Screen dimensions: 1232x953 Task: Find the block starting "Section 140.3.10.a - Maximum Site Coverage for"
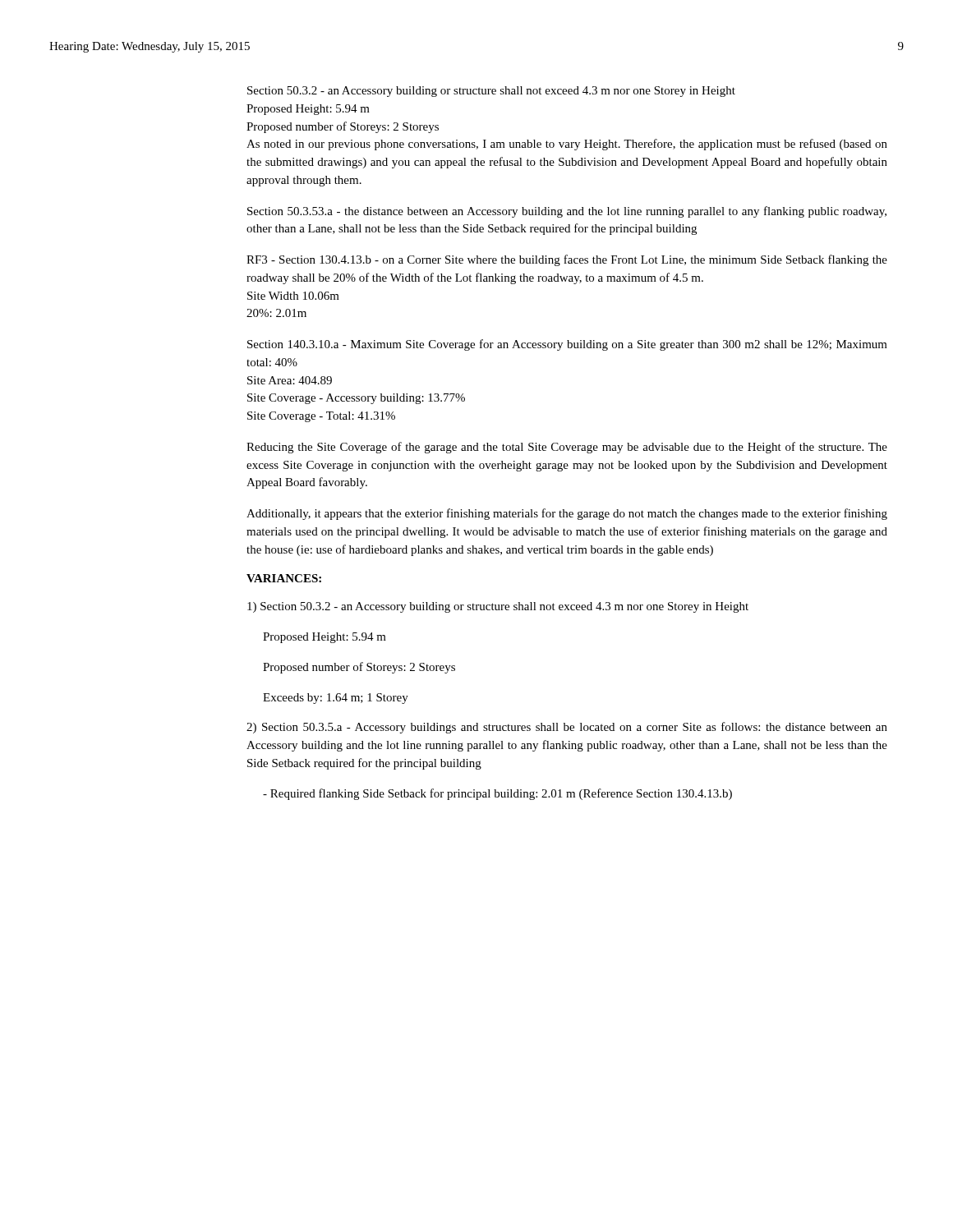(567, 345)
